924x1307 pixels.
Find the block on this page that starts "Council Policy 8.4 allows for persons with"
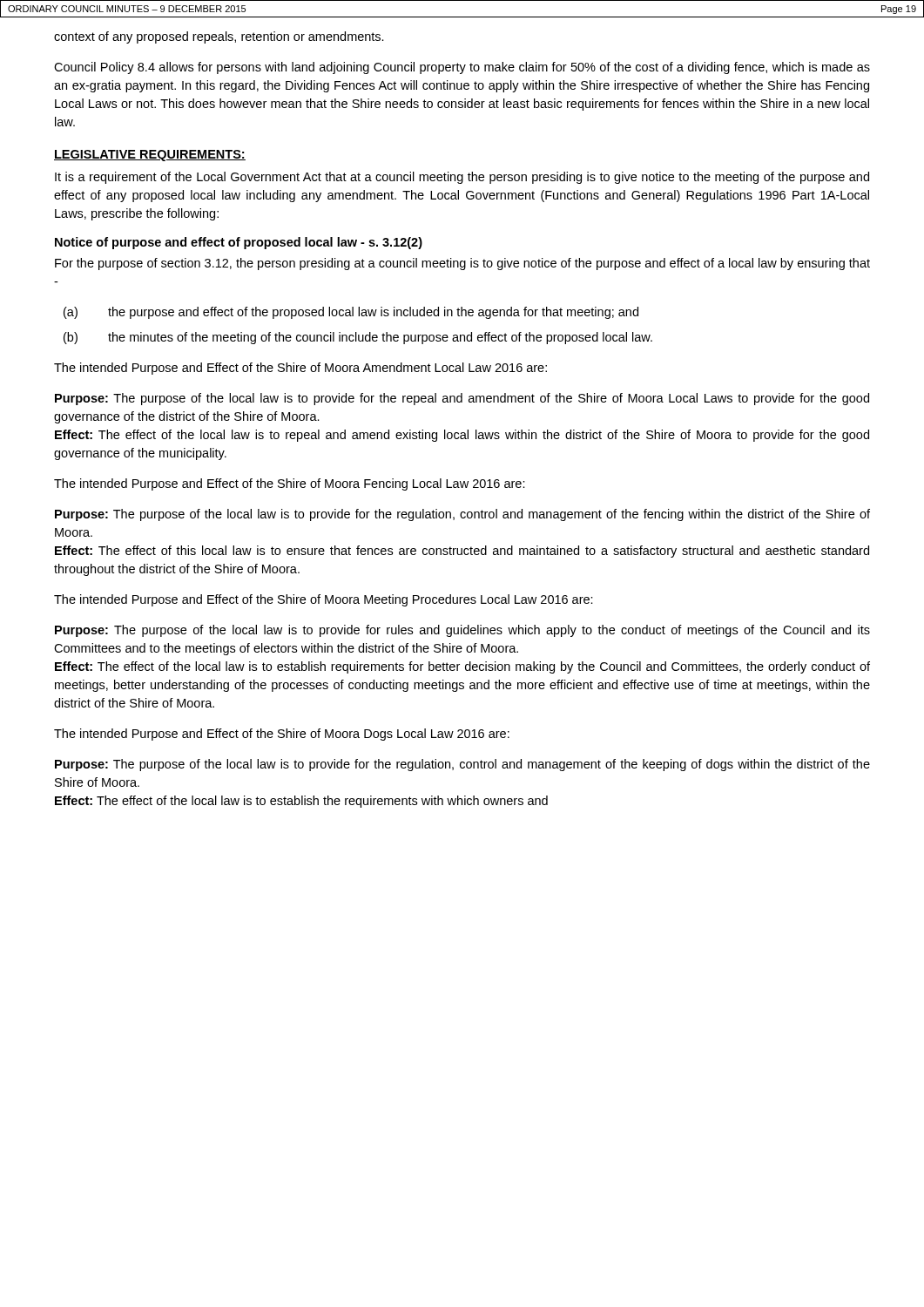[x=462, y=95]
